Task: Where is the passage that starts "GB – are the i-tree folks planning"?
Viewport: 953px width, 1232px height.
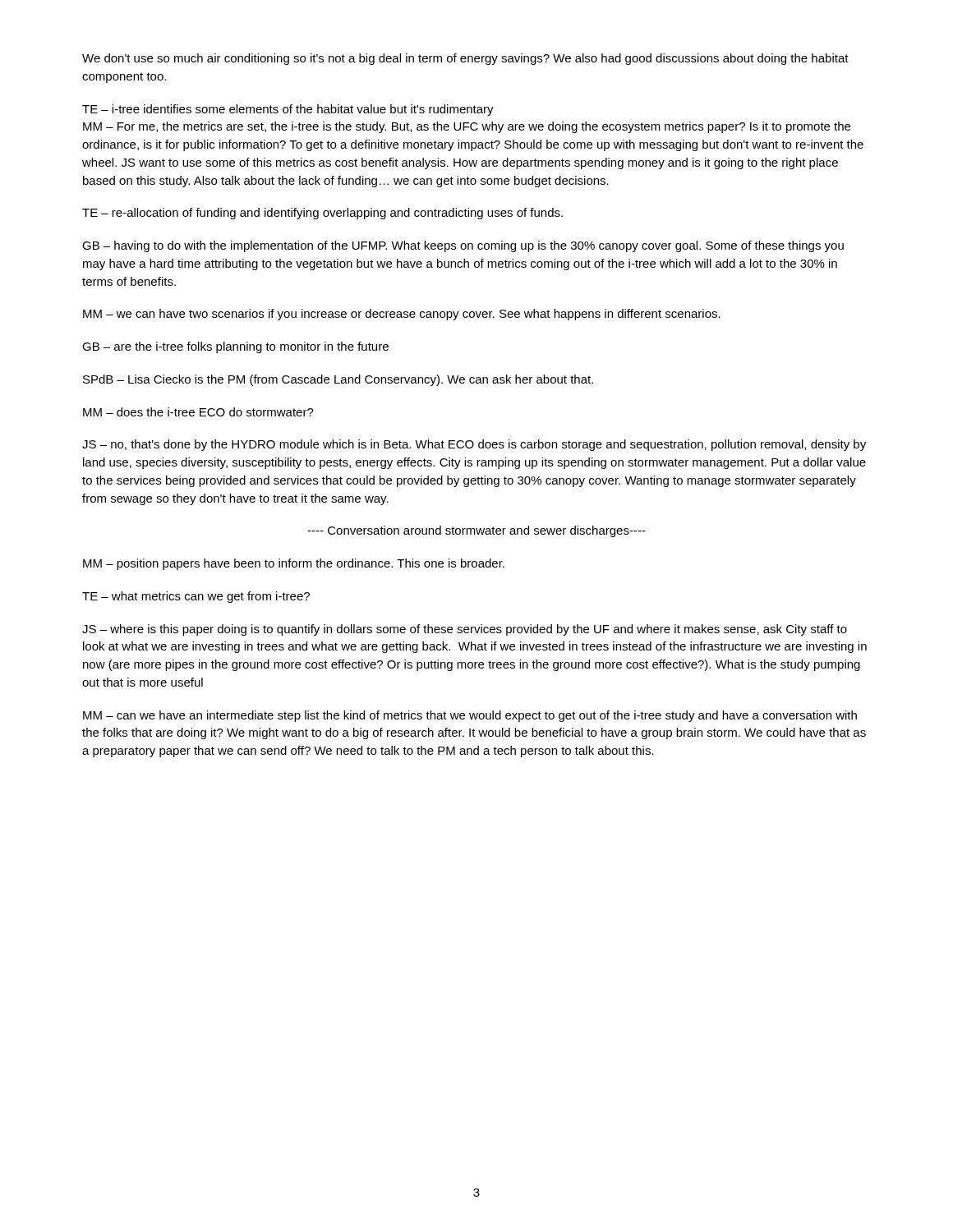Action: point(236,346)
